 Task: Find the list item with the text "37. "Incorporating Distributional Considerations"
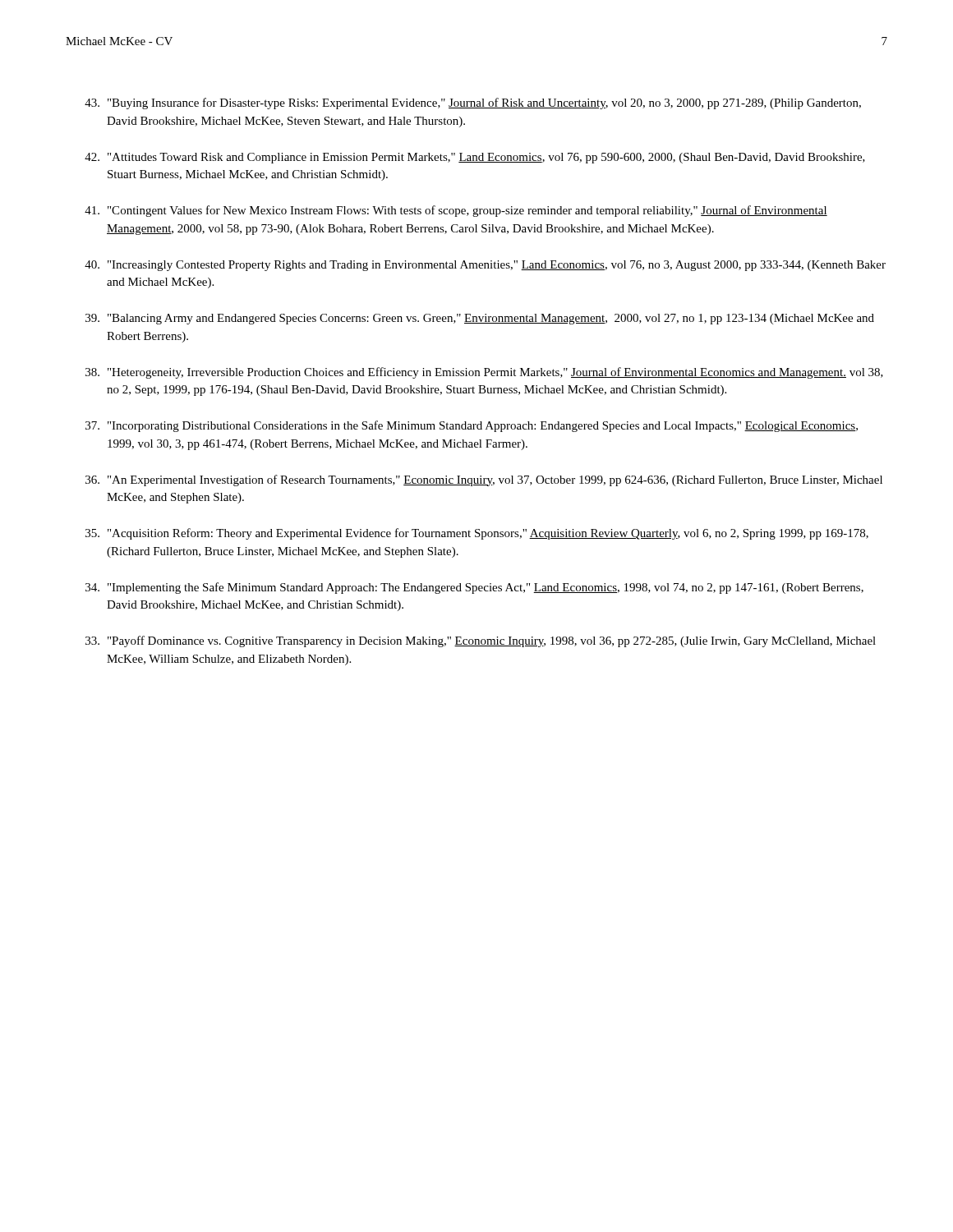(476, 435)
